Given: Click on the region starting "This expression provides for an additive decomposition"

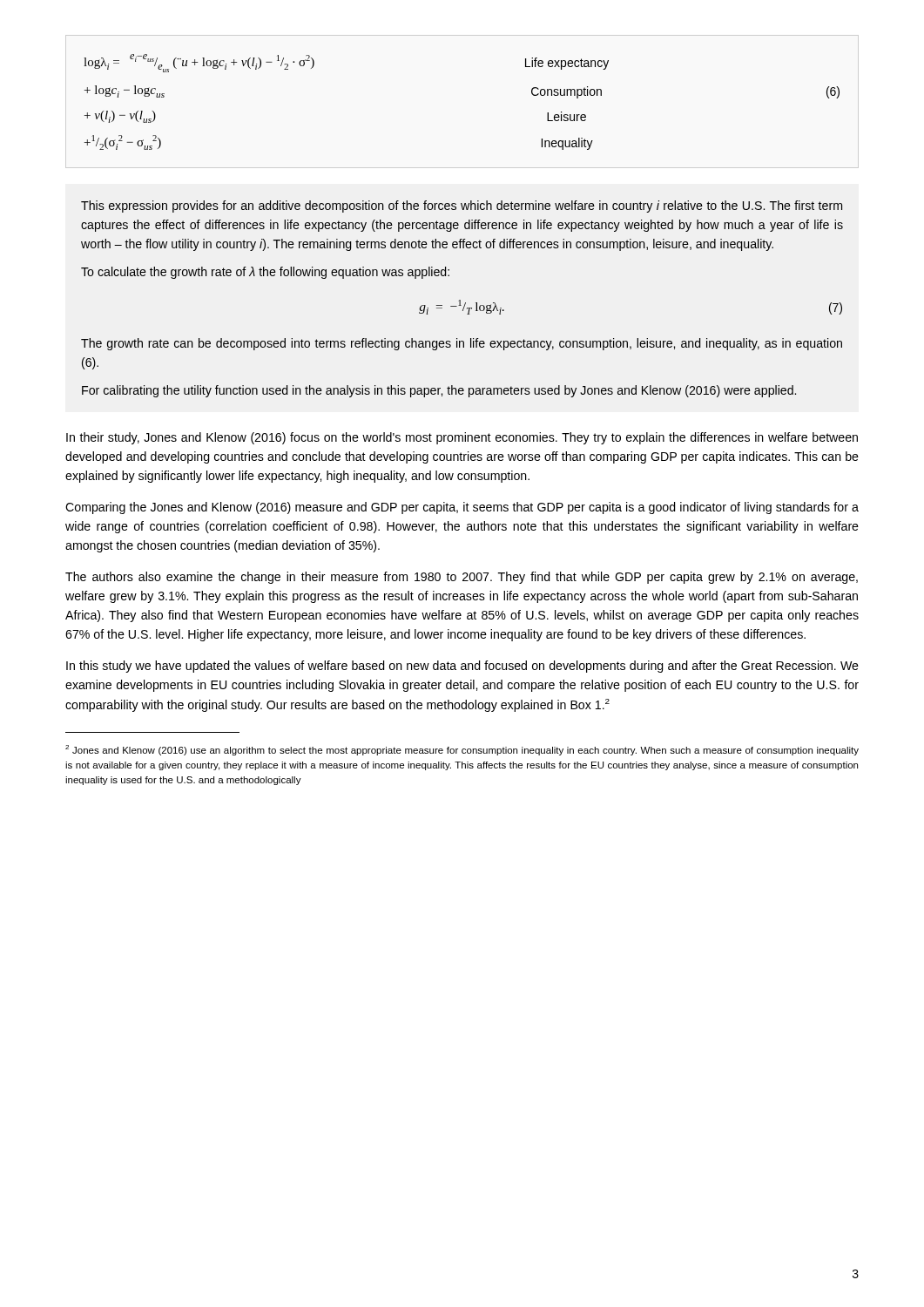Looking at the screenshot, I should (x=462, y=298).
